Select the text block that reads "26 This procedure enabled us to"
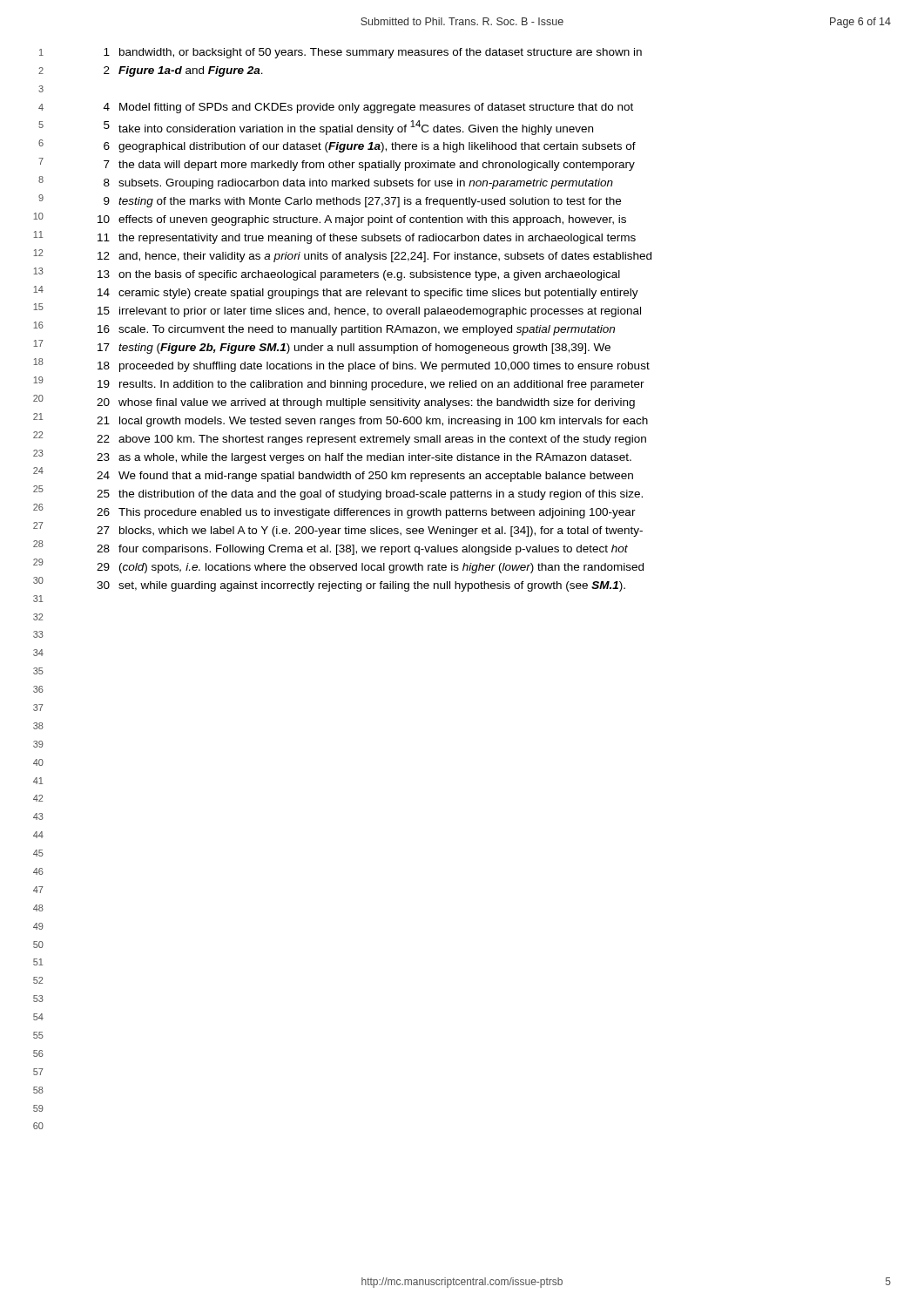This screenshot has height=1307, width=924. click(476, 513)
